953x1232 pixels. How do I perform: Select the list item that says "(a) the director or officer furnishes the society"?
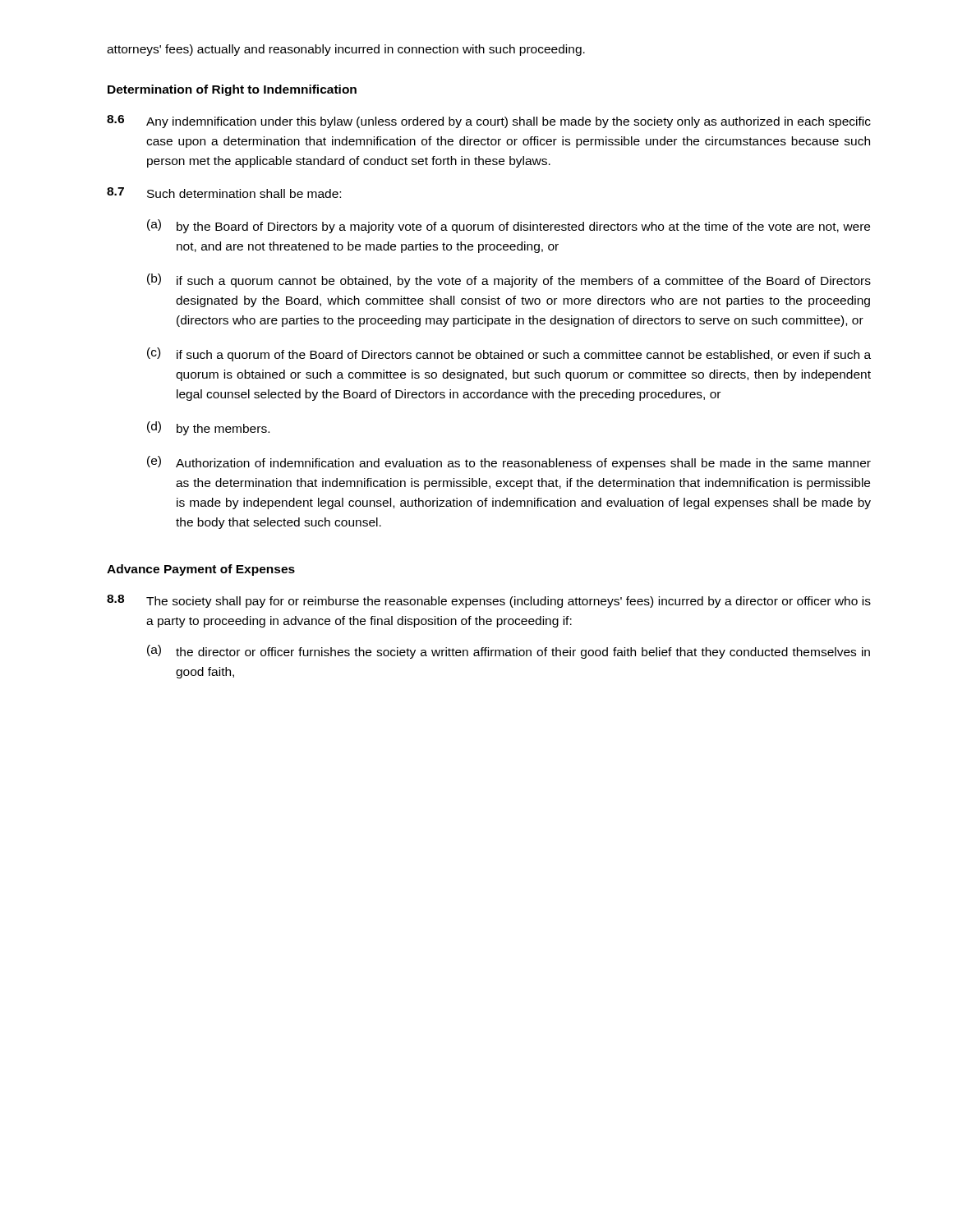coord(509,662)
